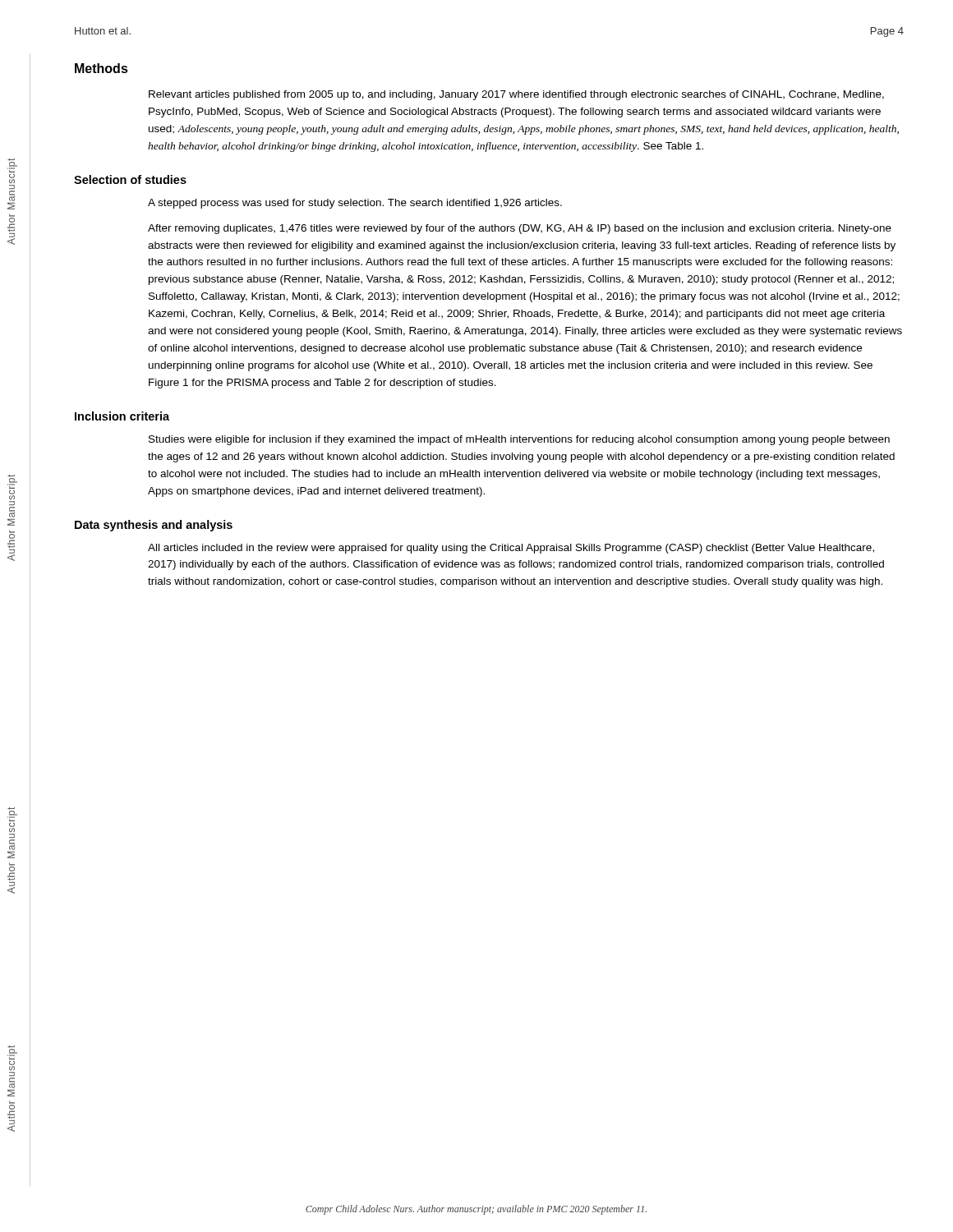Locate the element starting "Inclusion criteria"

click(x=122, y=416)
